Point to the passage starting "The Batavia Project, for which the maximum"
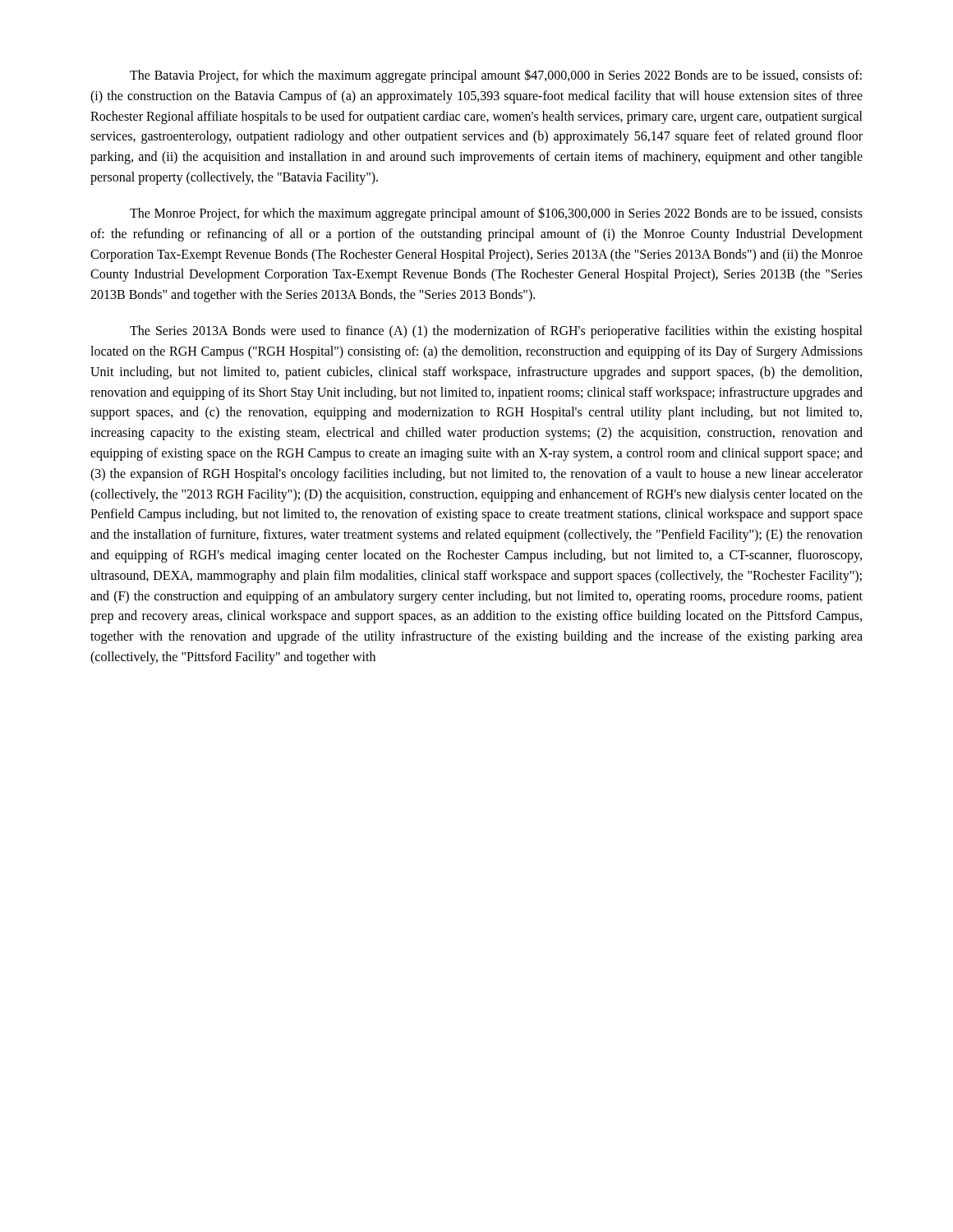The height and width of the screenshot is (1232, 953). pyautogui.click(x=476, y=127)
